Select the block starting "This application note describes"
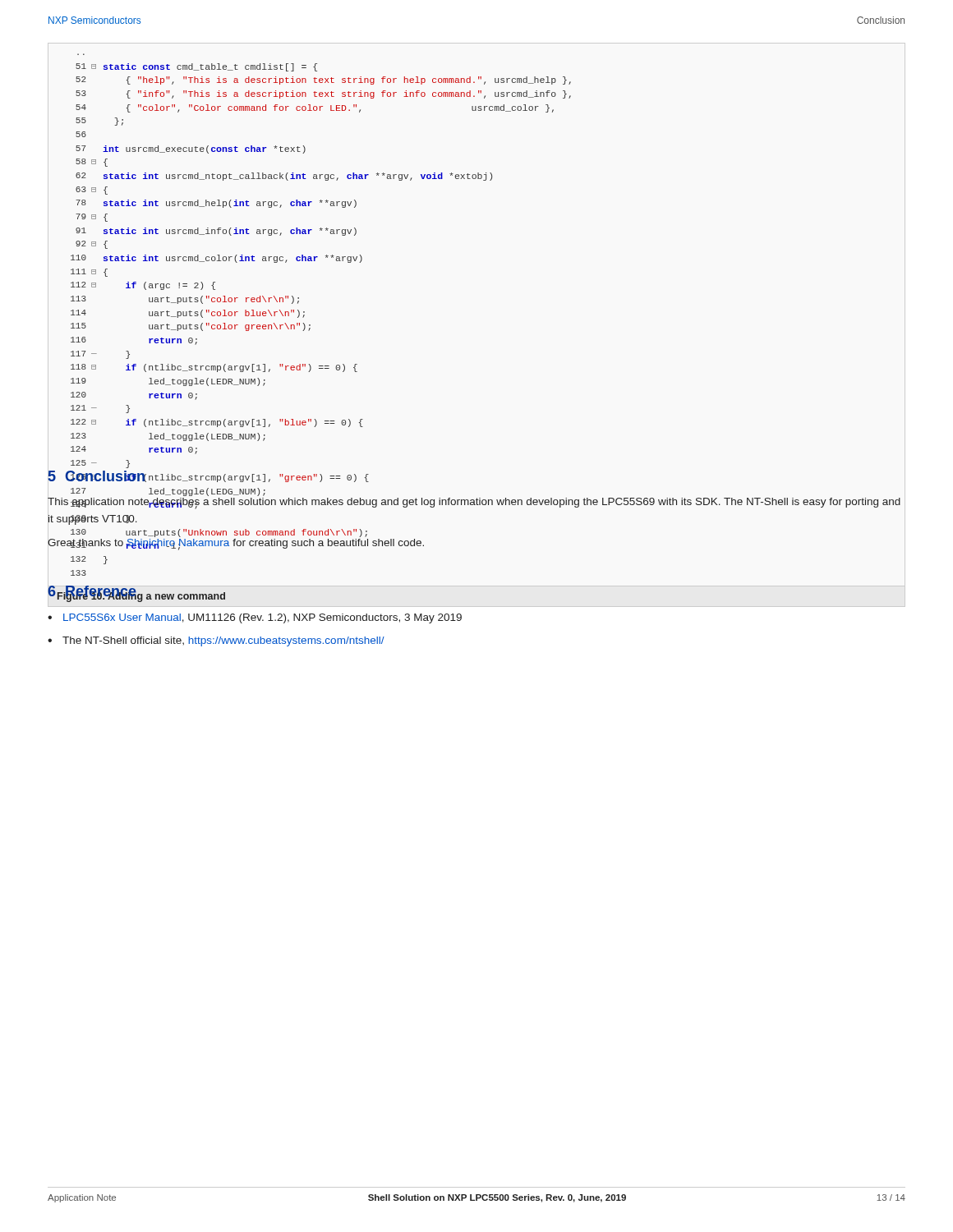The height and width of the screenshot is (1232, 953). point(474,510)
